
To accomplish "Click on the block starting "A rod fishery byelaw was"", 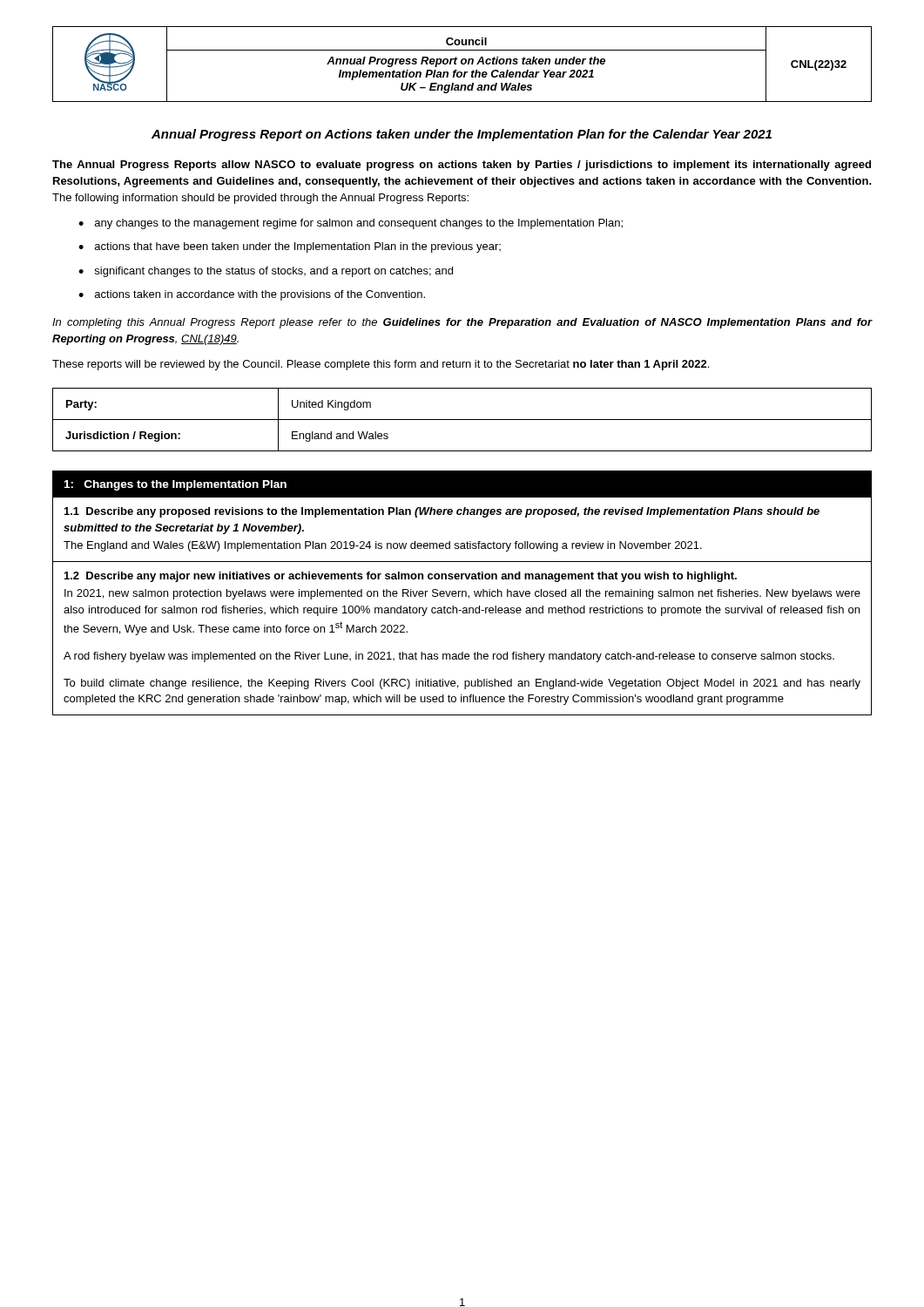I will (449, 655).
